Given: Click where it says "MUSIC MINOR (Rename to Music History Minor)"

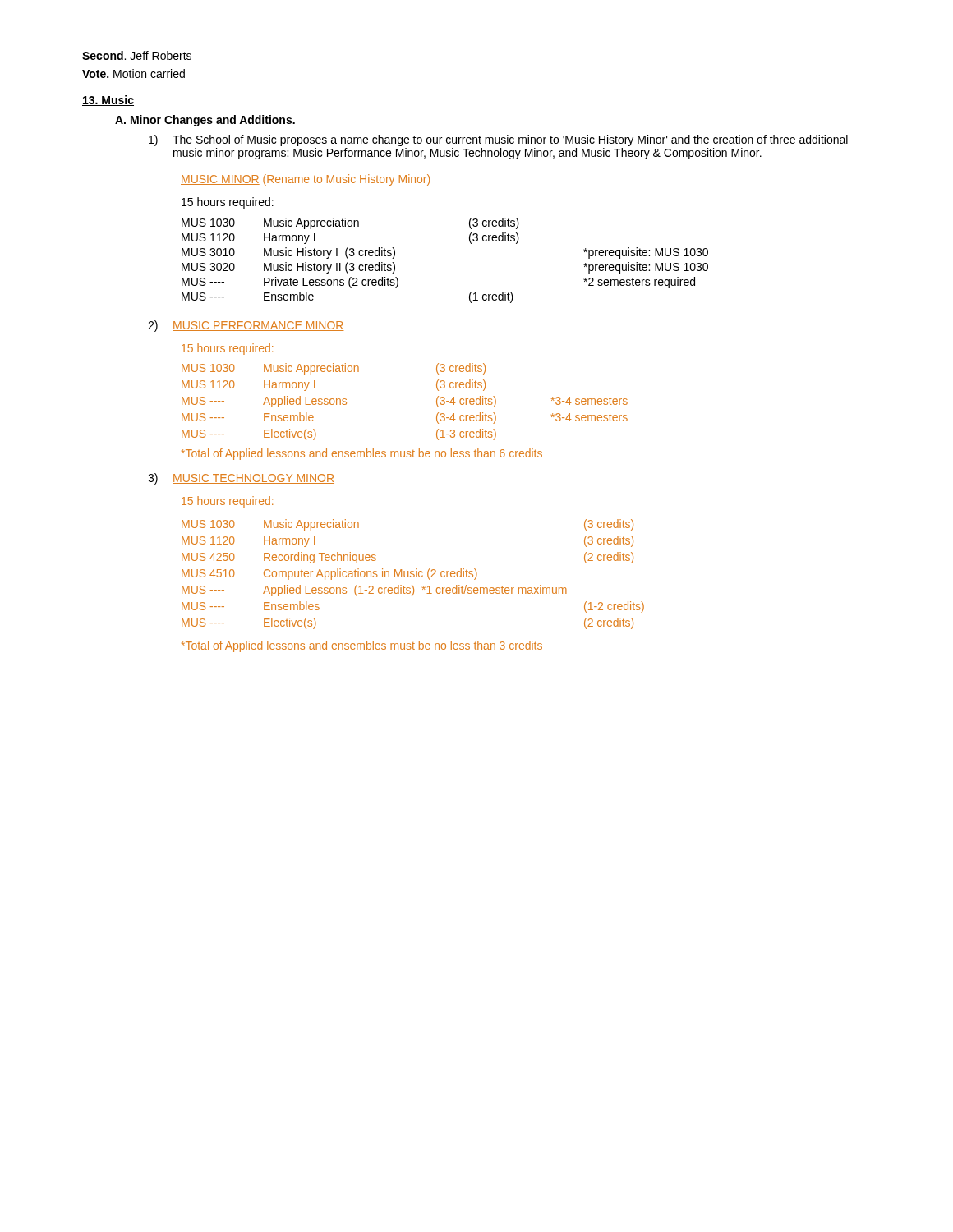Looking at the screenshot, I should pos(306,179).
